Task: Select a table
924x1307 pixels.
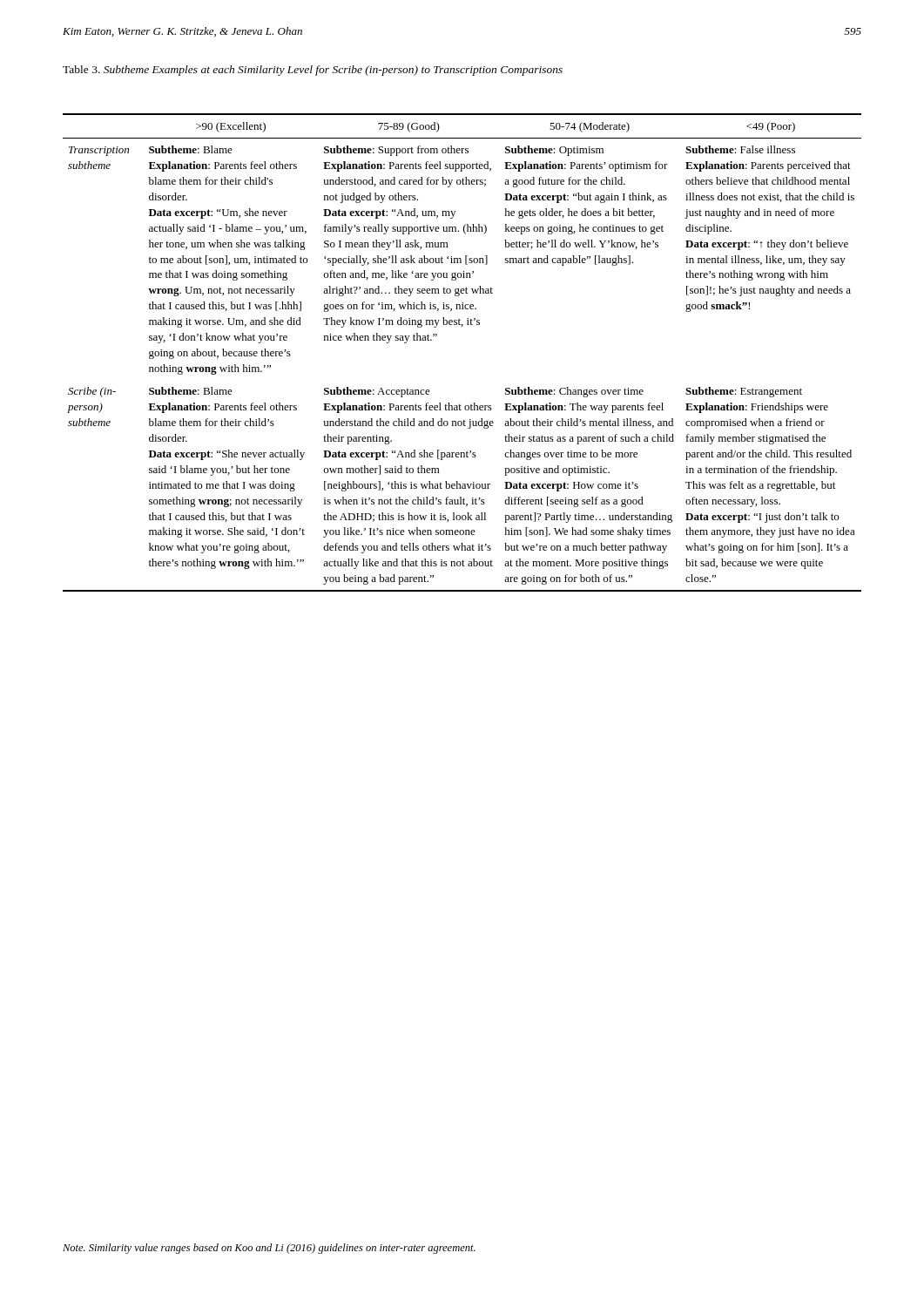Action: pos(462,353)
